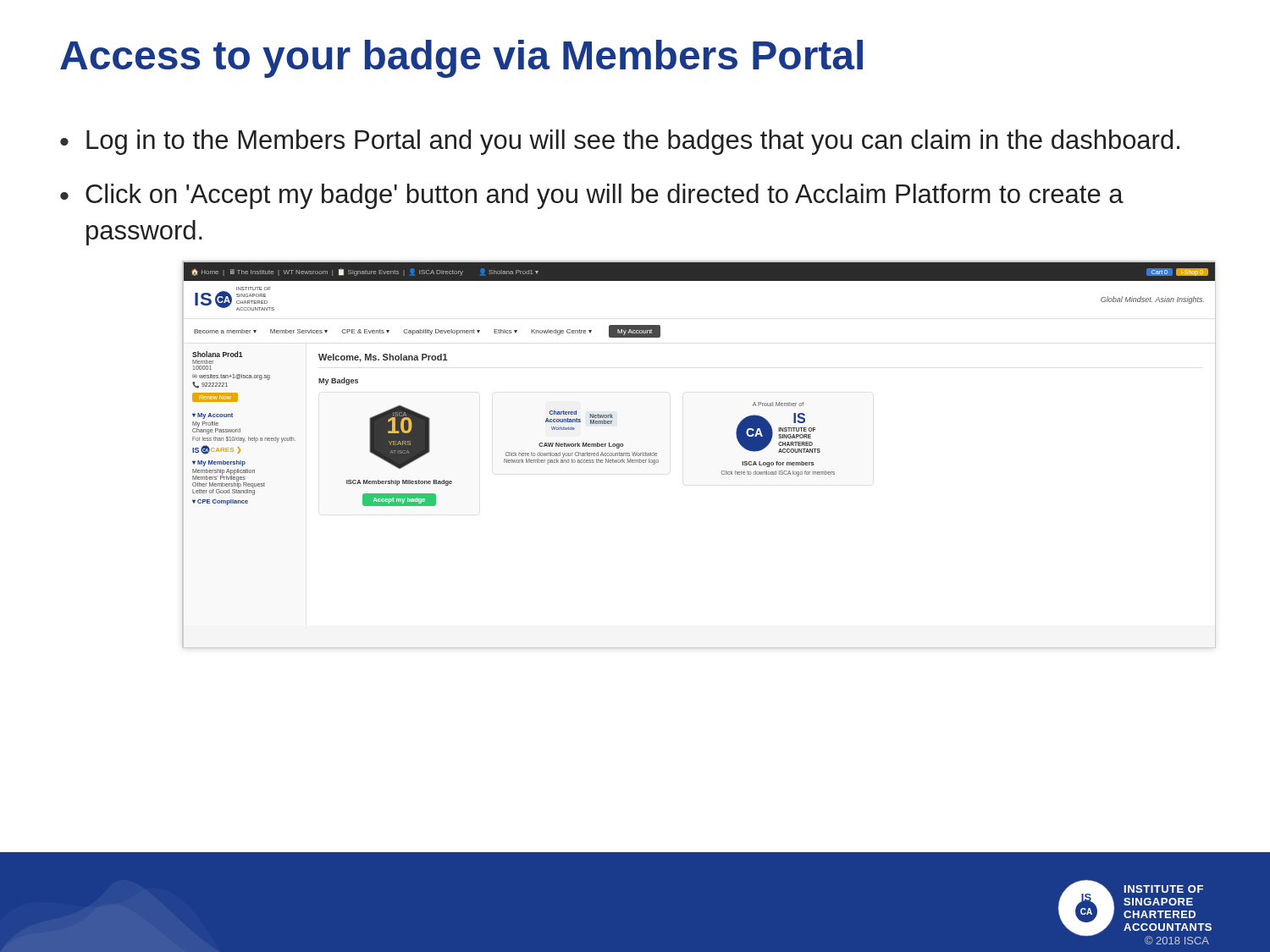The image size is (1270, 952).
Task: Select the block starting "• Click on"
Action: pos(622,213)
